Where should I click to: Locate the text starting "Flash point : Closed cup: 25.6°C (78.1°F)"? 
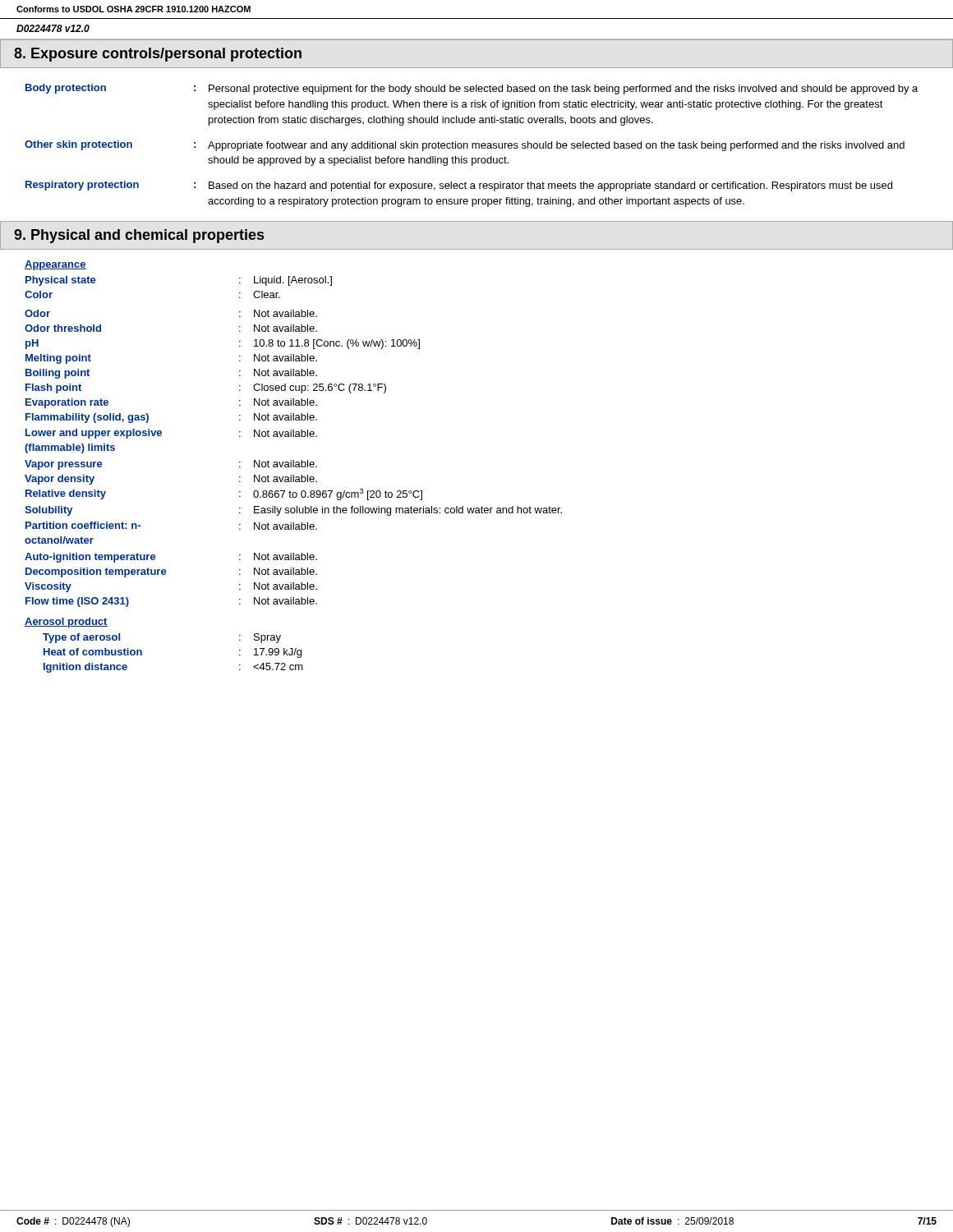tap(48, 388)
